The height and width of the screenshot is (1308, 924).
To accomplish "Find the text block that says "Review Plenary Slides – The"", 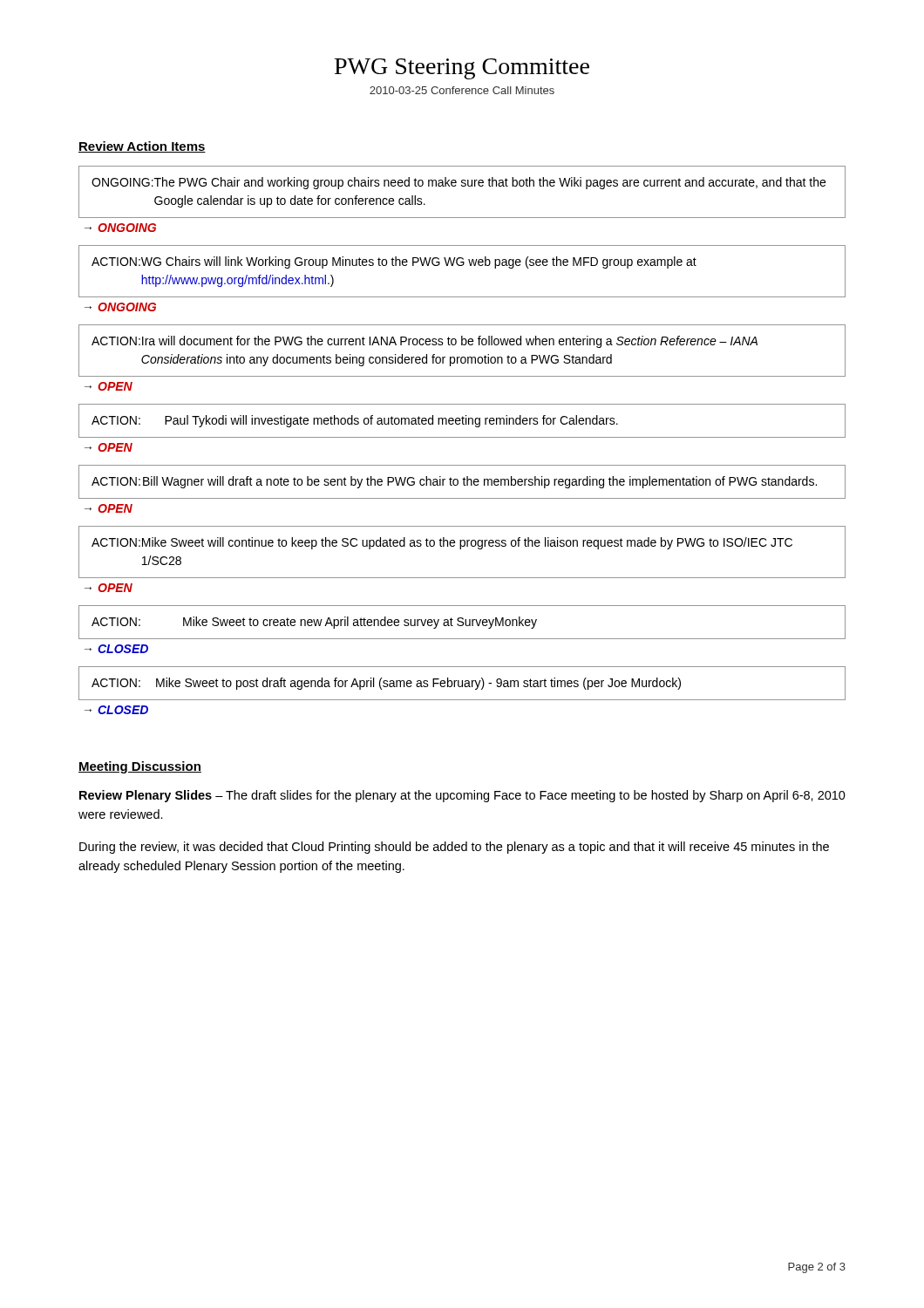I will [x=462, y=805].
